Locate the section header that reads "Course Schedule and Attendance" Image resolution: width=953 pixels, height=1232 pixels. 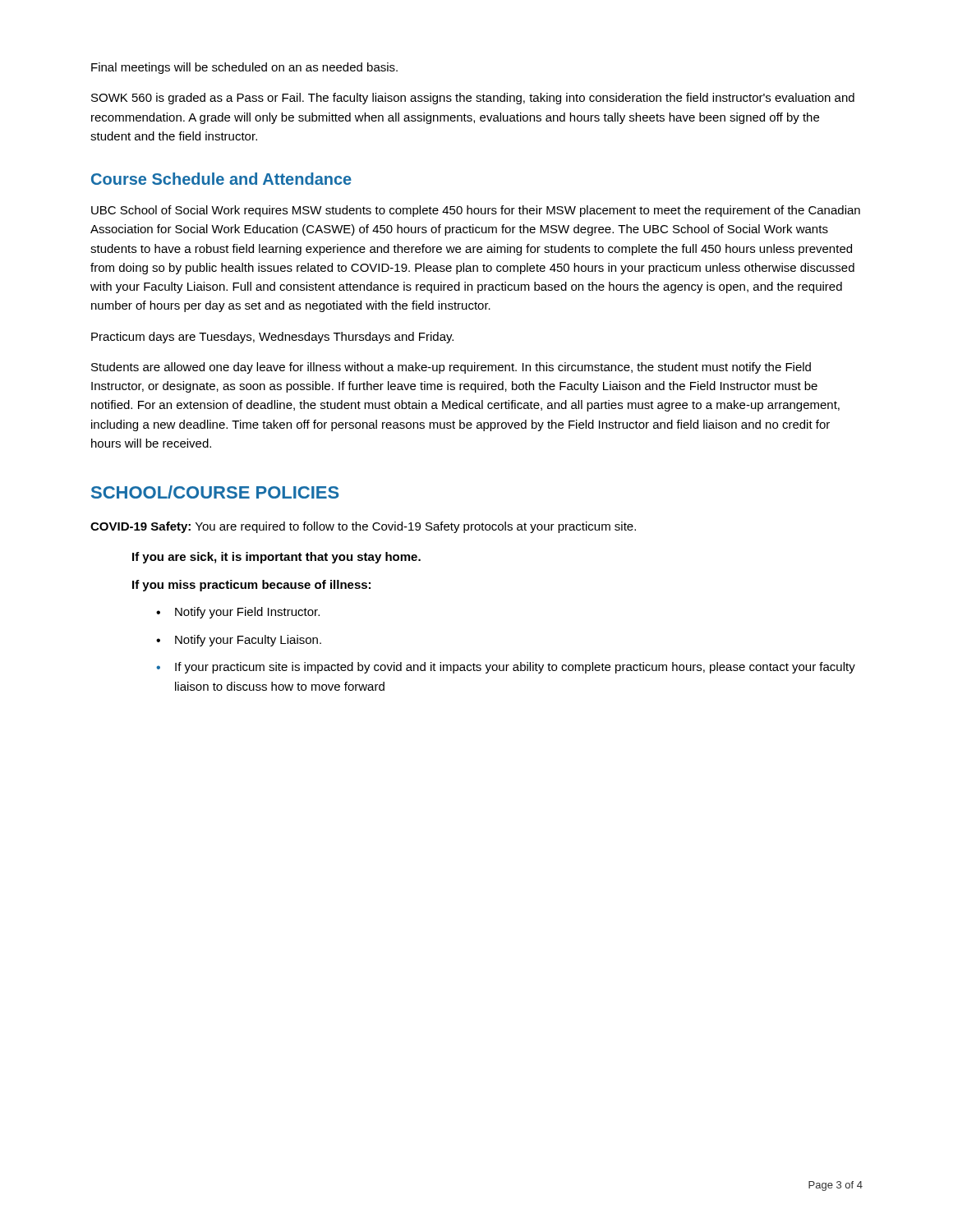click(x=221, y=179)
